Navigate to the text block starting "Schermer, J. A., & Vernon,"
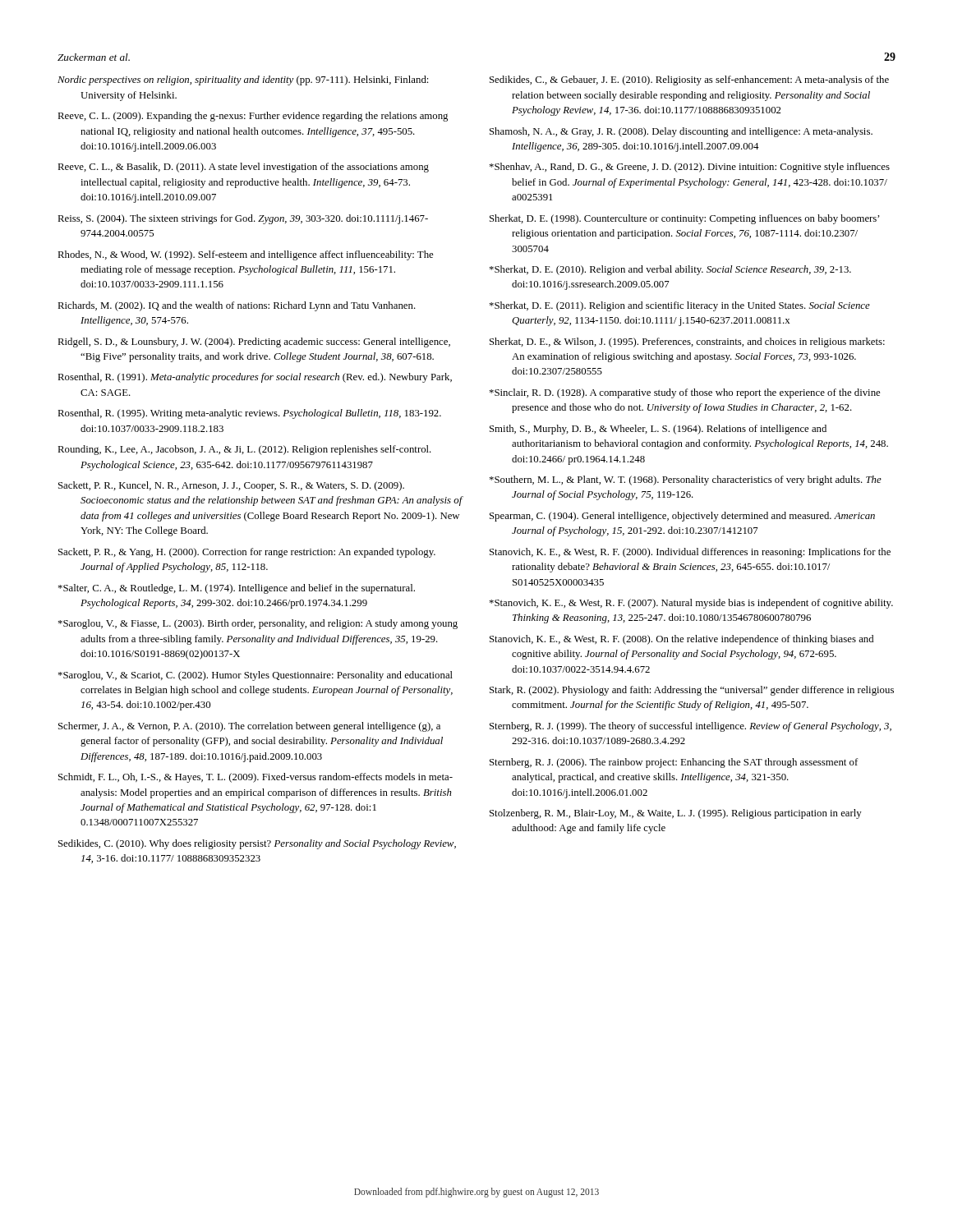The image size is (953, 1232). [x=250, y=741]
